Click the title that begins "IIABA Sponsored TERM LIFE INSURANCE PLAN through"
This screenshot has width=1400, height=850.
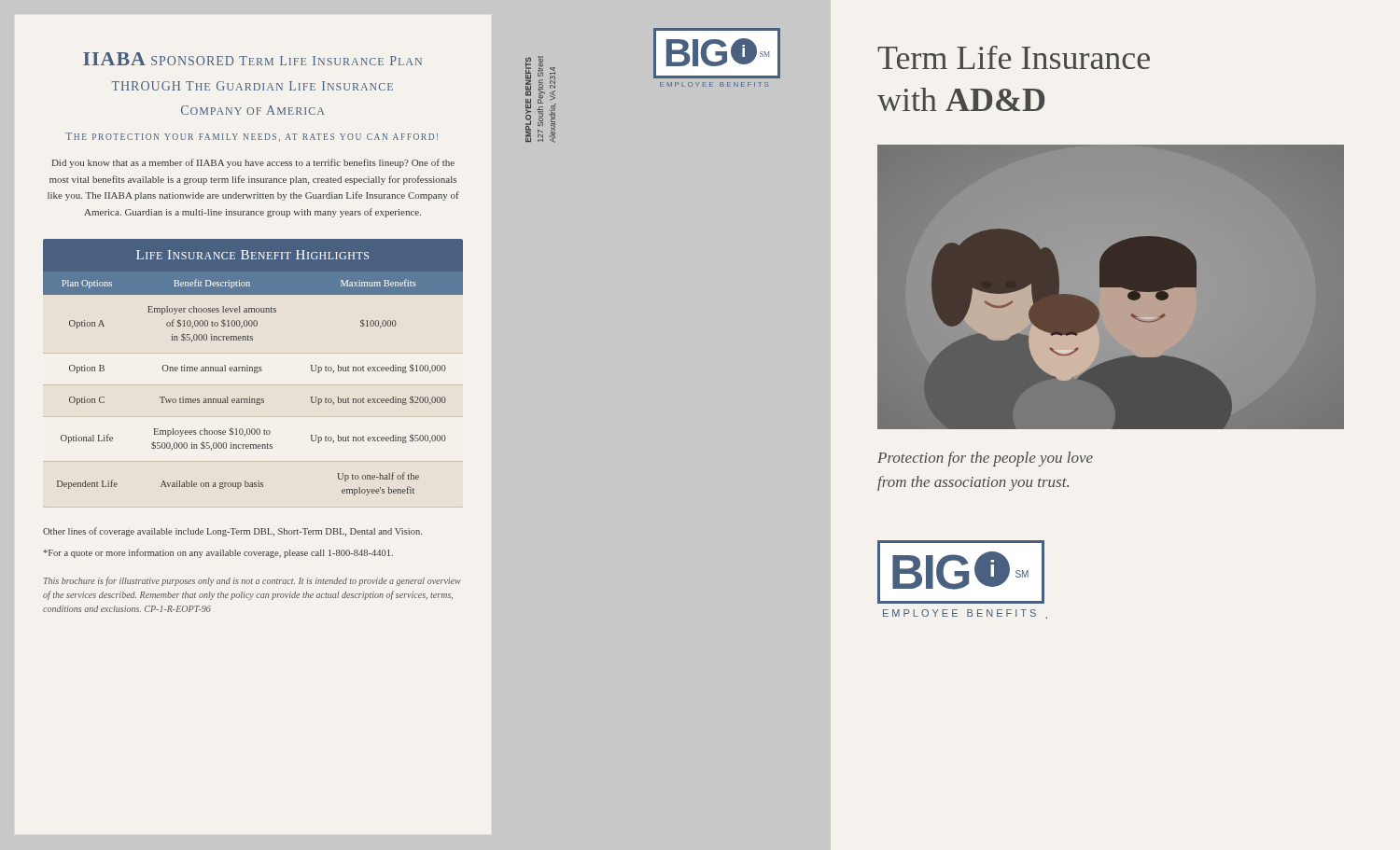[x=253, y=82]
